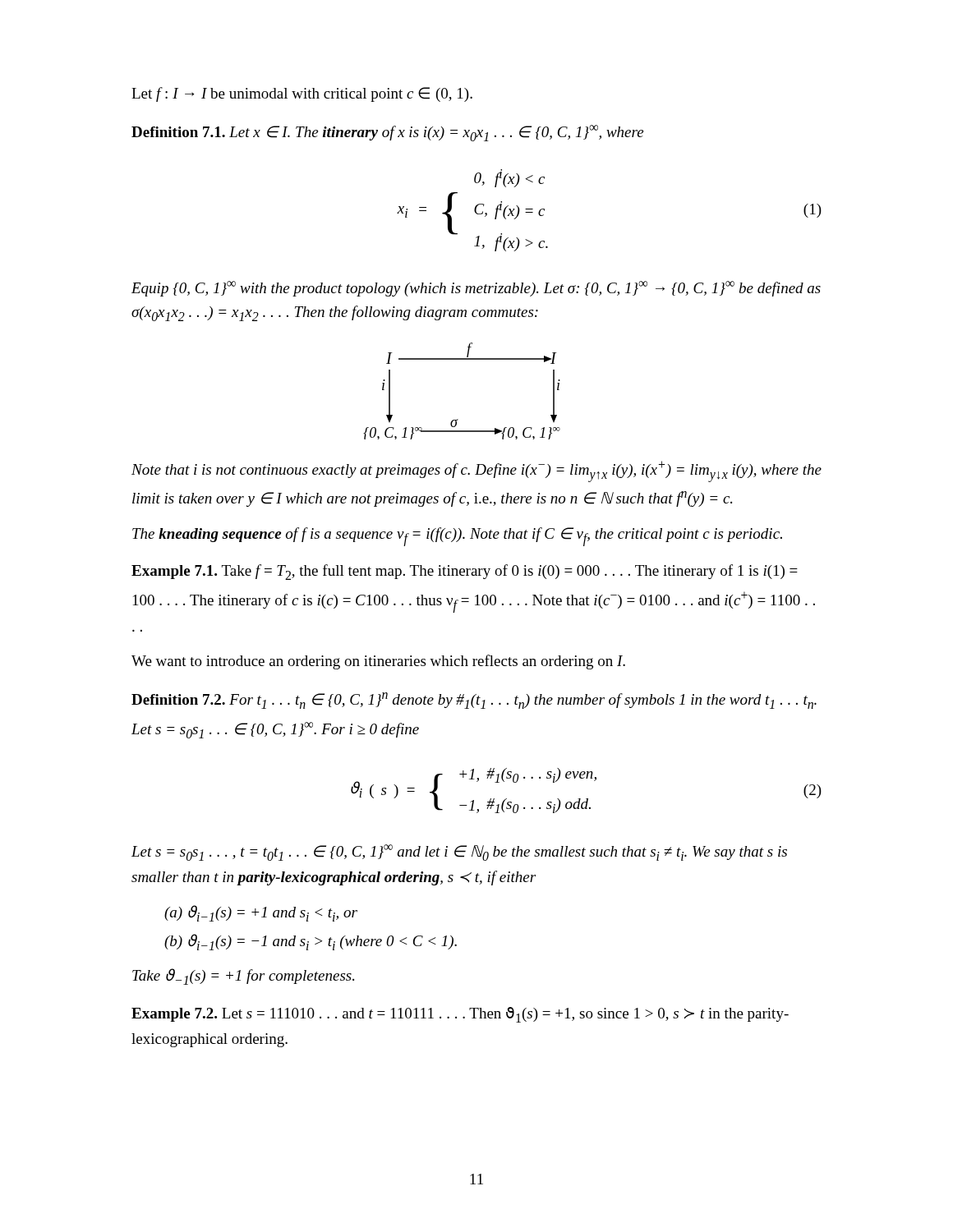The height and width of the screenshot is (1232, 953).
Task: Point to the block beginning "Equip {0, C,"
Action: coord(476,299)
